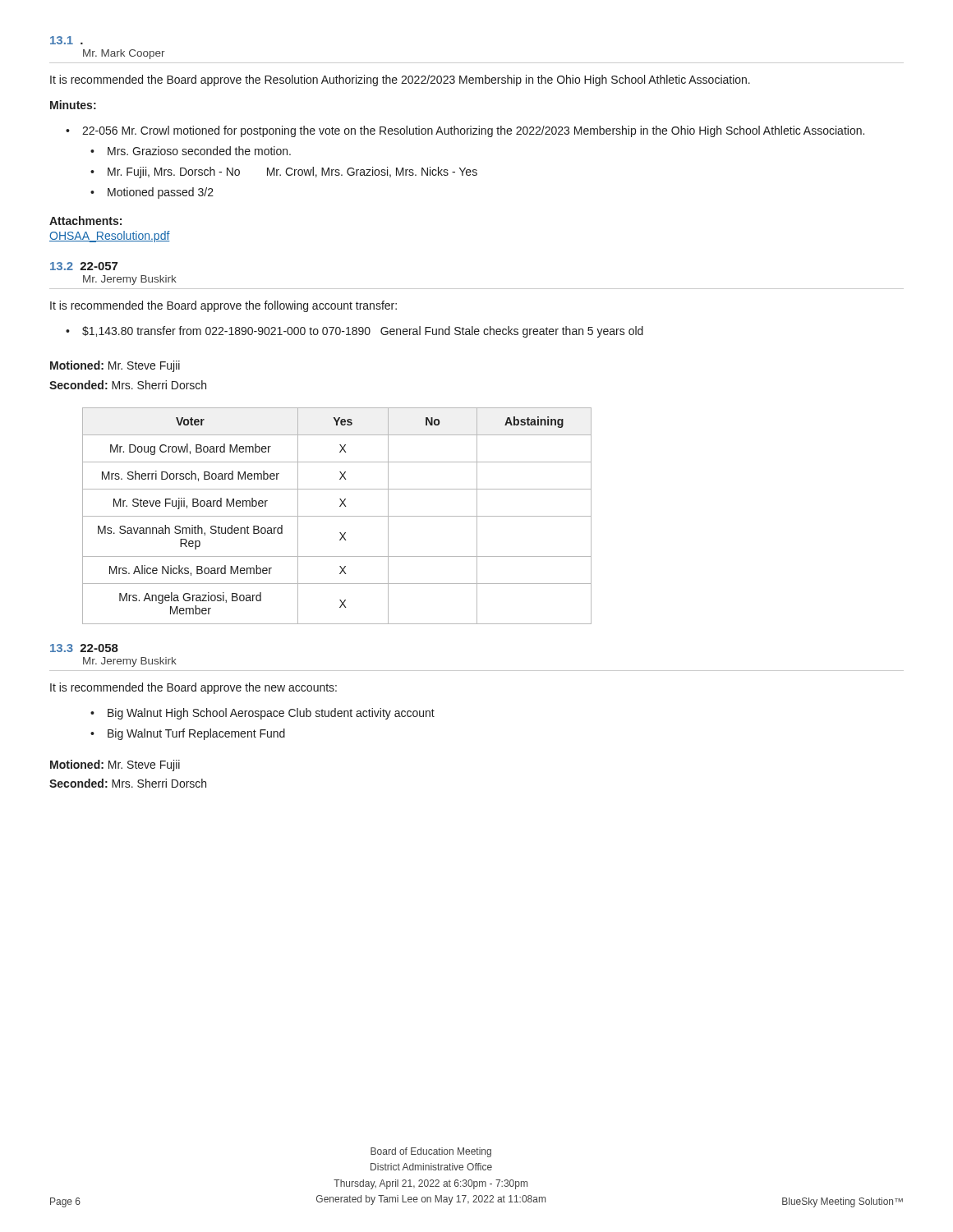
Task: Find the region starting "• Mr. Fujii, Mrs. Dorsch -"
Action: coord(284,172)
